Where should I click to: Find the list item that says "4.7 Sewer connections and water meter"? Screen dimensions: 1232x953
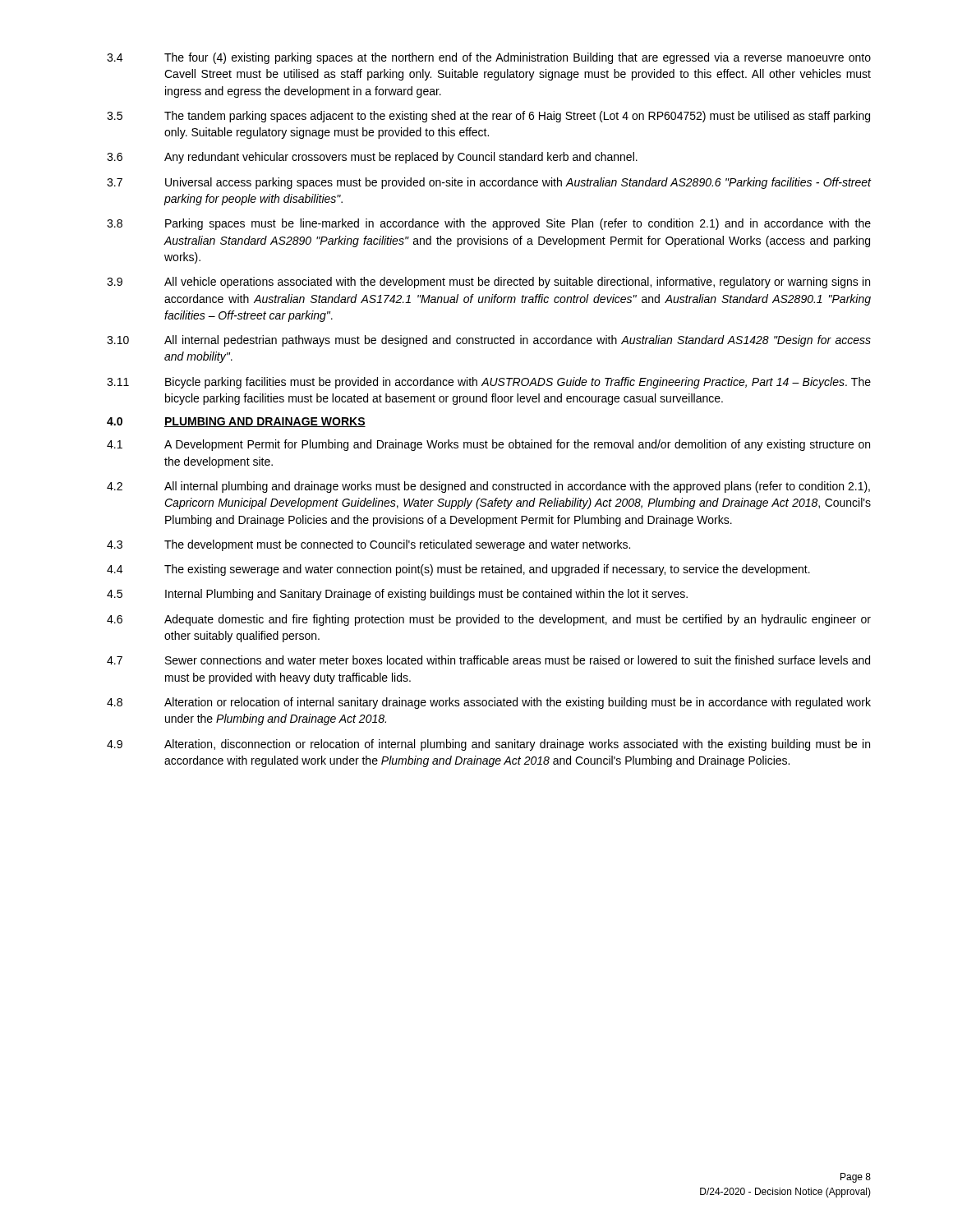tap(489, 669)
